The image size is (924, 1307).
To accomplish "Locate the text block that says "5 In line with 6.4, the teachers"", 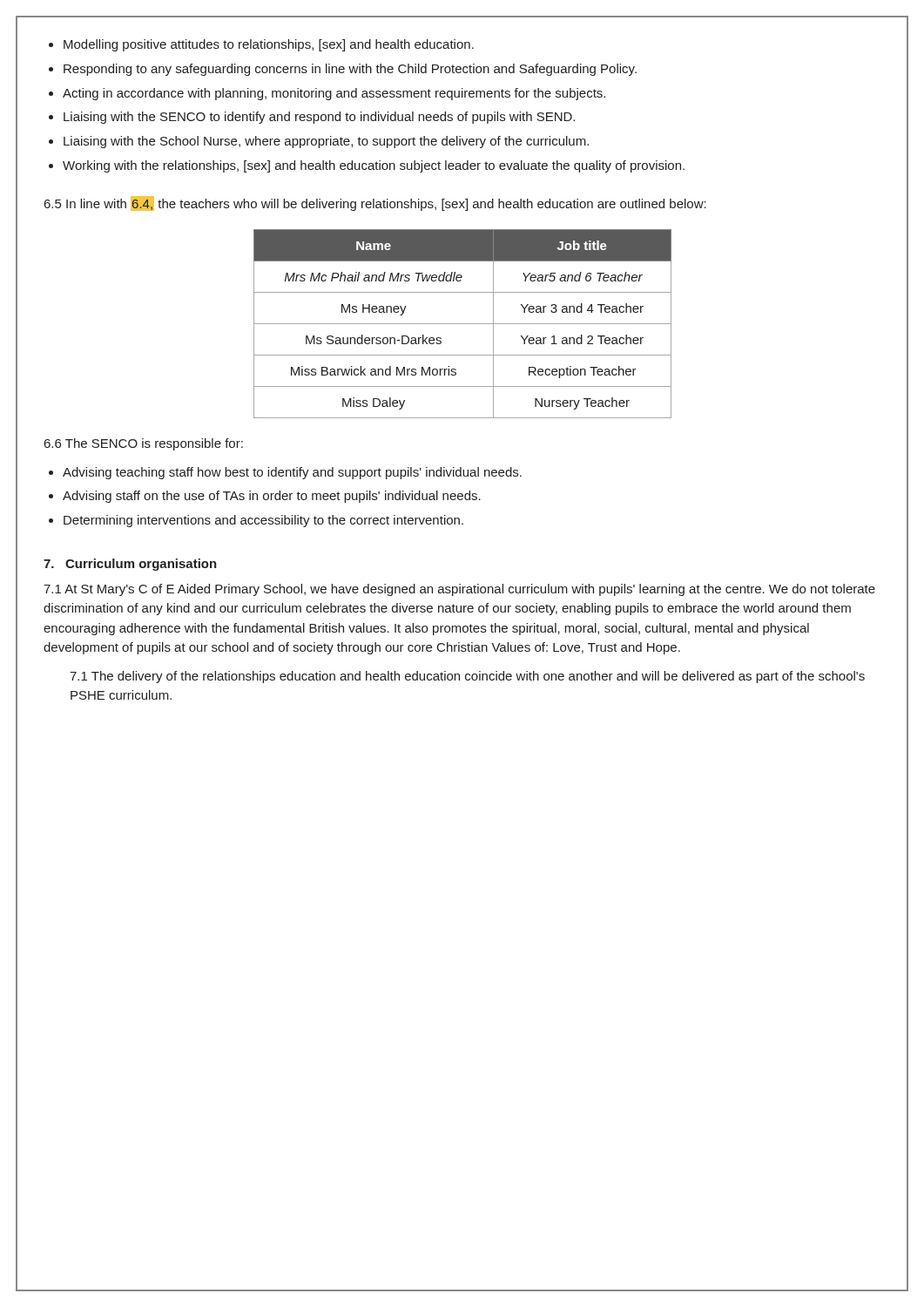I will pos(375,203).
